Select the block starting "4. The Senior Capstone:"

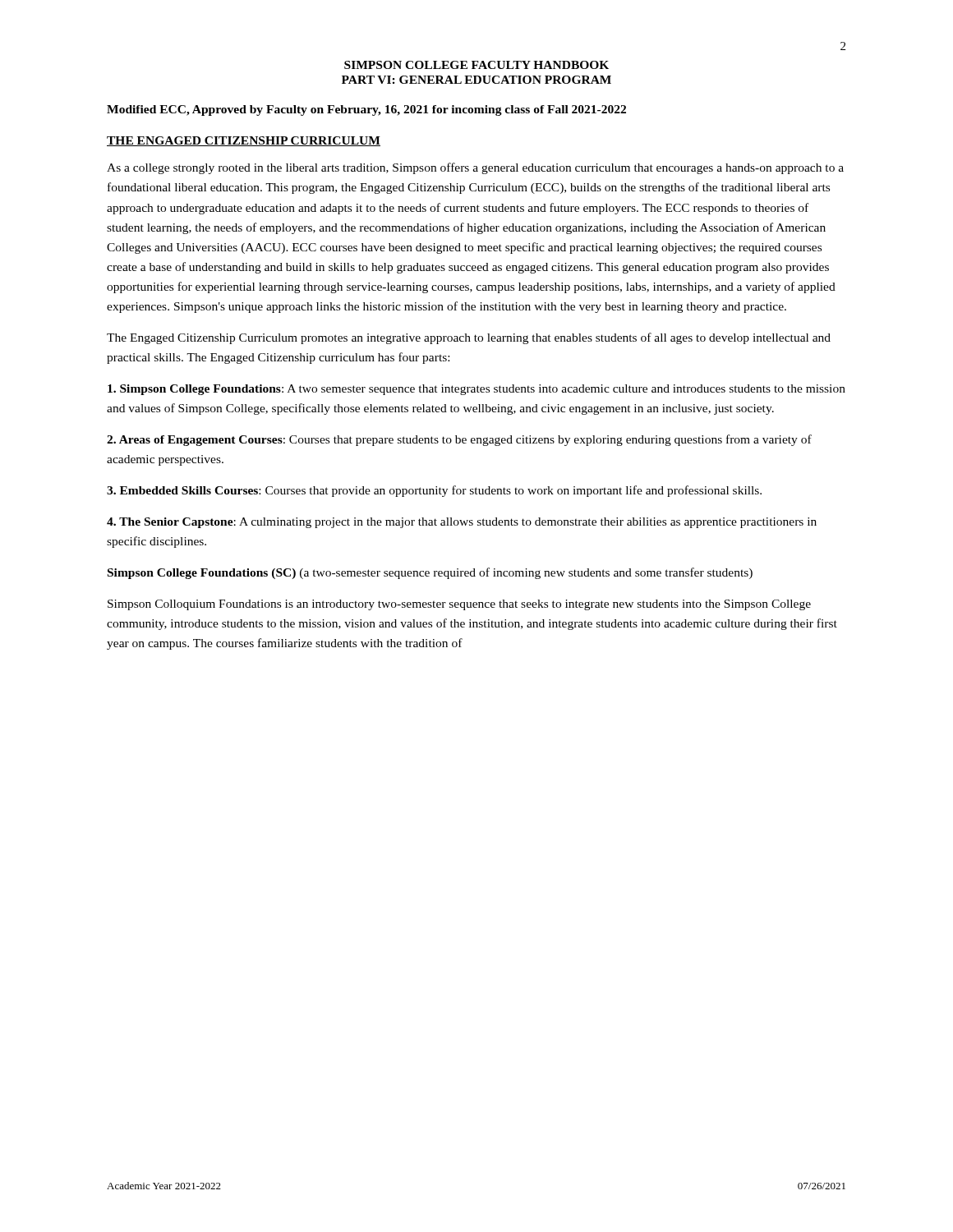(462, 531)
